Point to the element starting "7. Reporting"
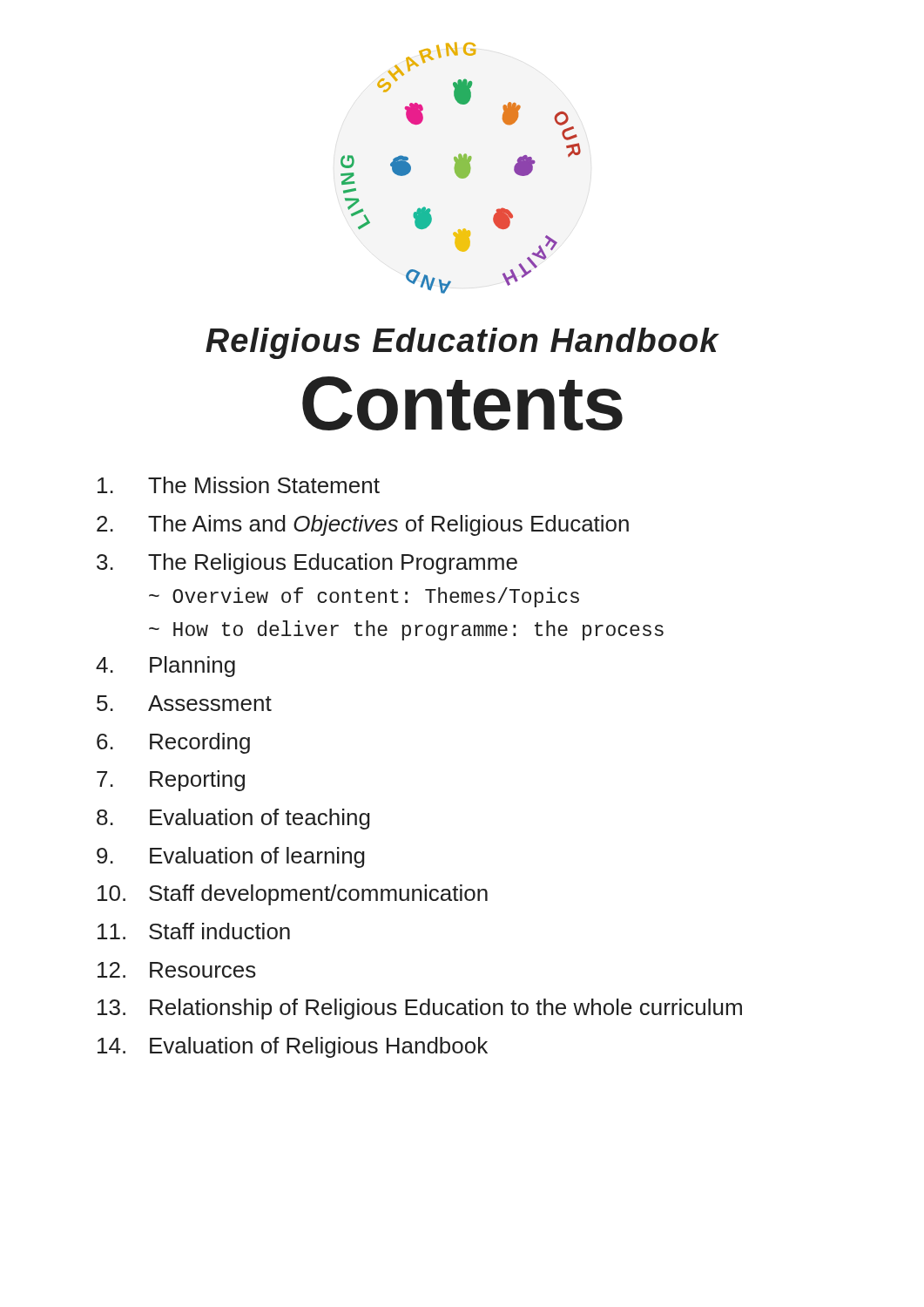Viewport: 924px width, 1307px height. (171, 781)
